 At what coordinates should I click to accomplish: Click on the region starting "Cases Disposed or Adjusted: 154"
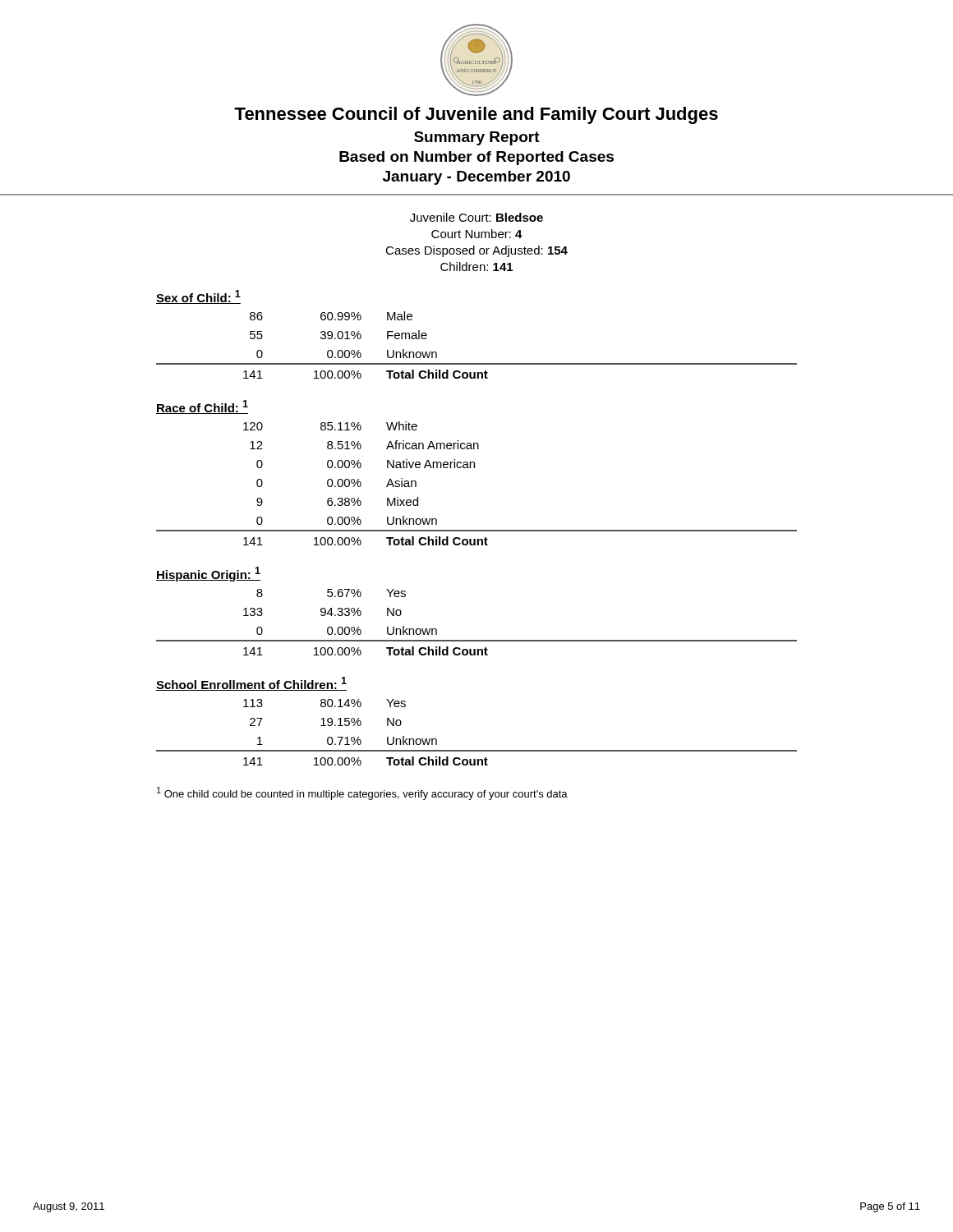476,250
